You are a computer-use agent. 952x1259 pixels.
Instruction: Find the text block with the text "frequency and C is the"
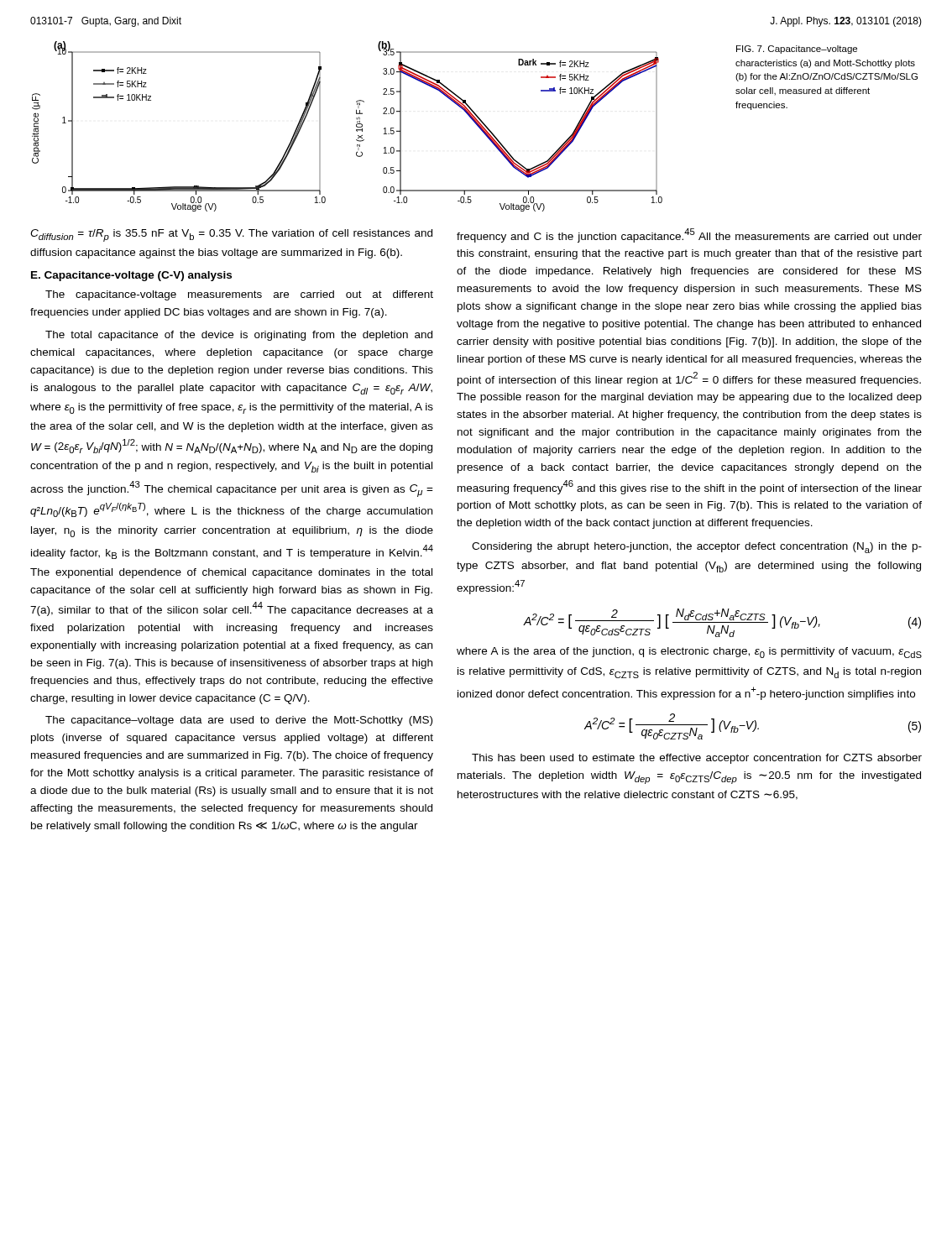pyautogui.click(x=689, y=378)
